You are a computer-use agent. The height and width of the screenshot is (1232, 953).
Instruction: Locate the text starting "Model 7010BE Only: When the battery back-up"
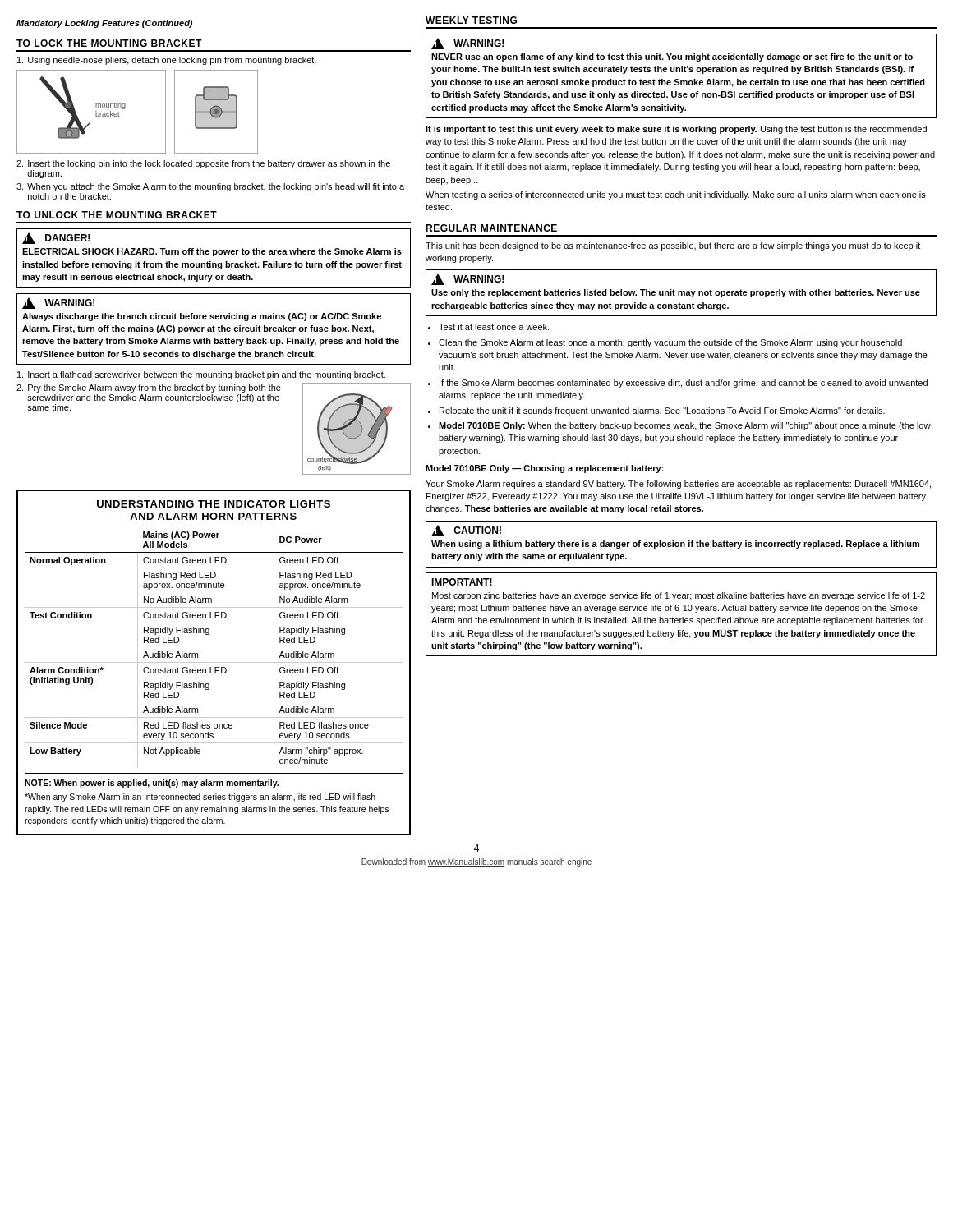coord(688,439)
